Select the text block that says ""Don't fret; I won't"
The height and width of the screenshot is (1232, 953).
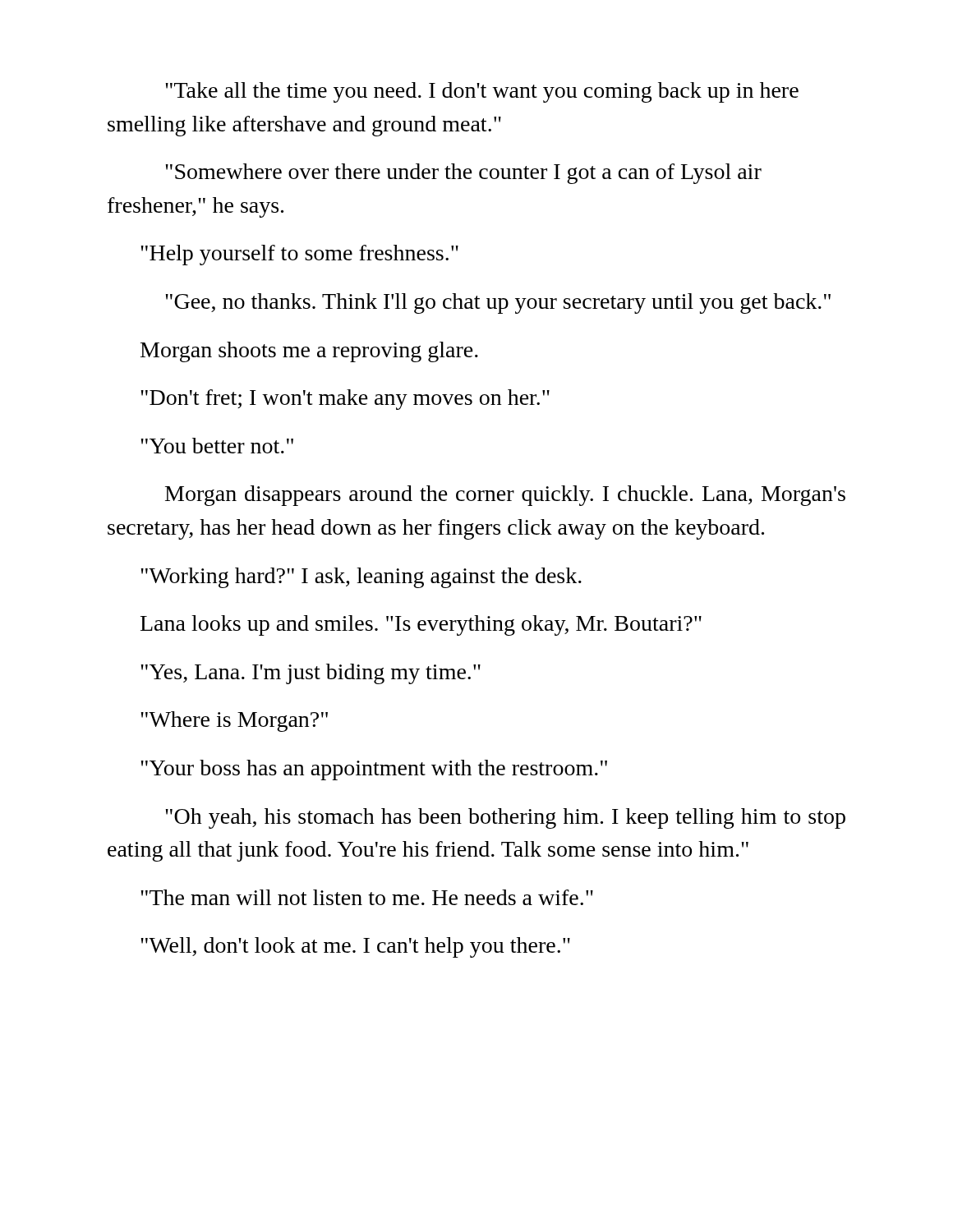pyautogui.click(x=476, y=398)
